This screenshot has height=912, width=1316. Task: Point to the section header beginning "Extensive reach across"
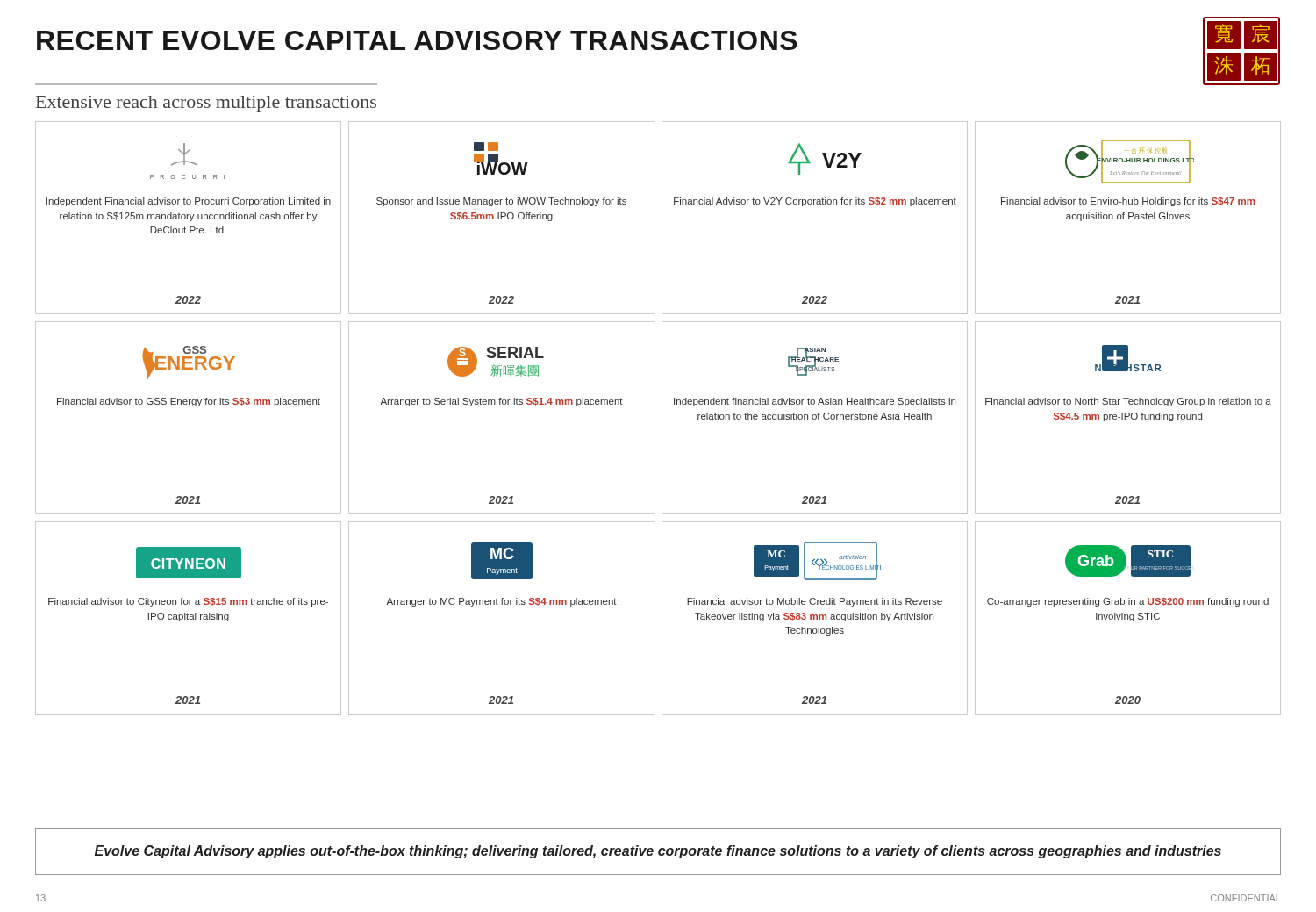point(206,101)
